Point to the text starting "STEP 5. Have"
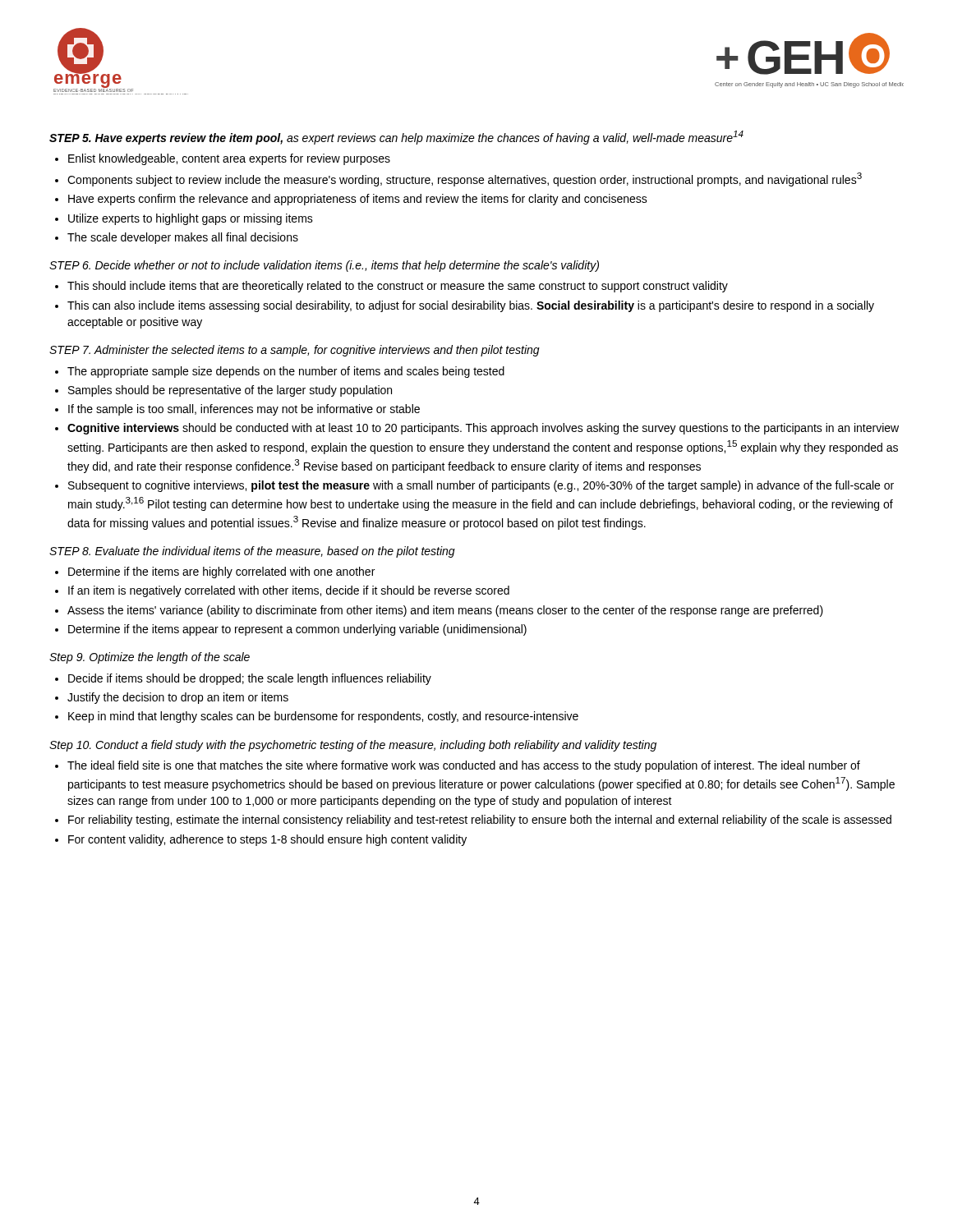The height and width of the screenshot is (1232, 953). (396, 136)
